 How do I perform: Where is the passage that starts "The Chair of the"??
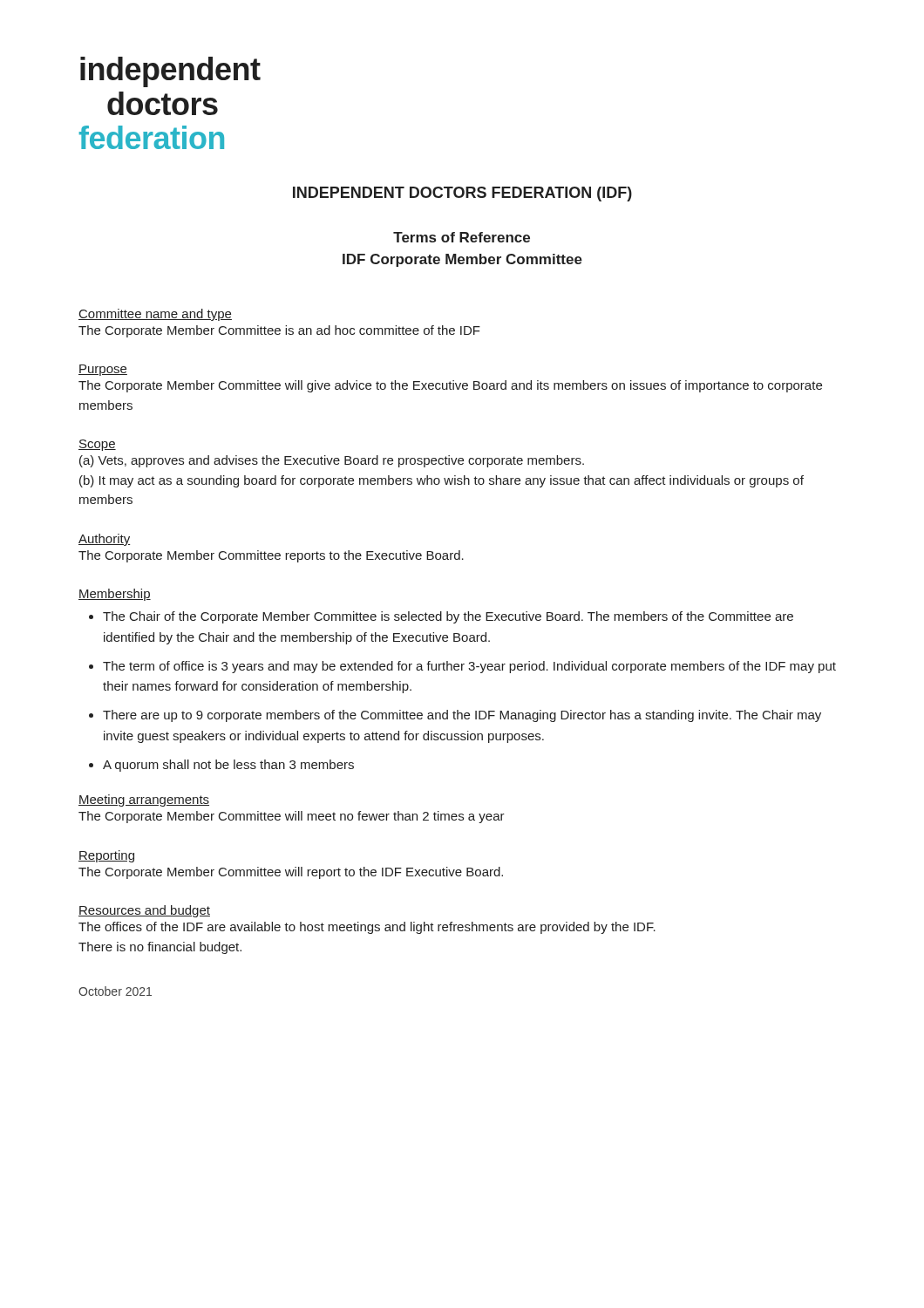[448, 626]
